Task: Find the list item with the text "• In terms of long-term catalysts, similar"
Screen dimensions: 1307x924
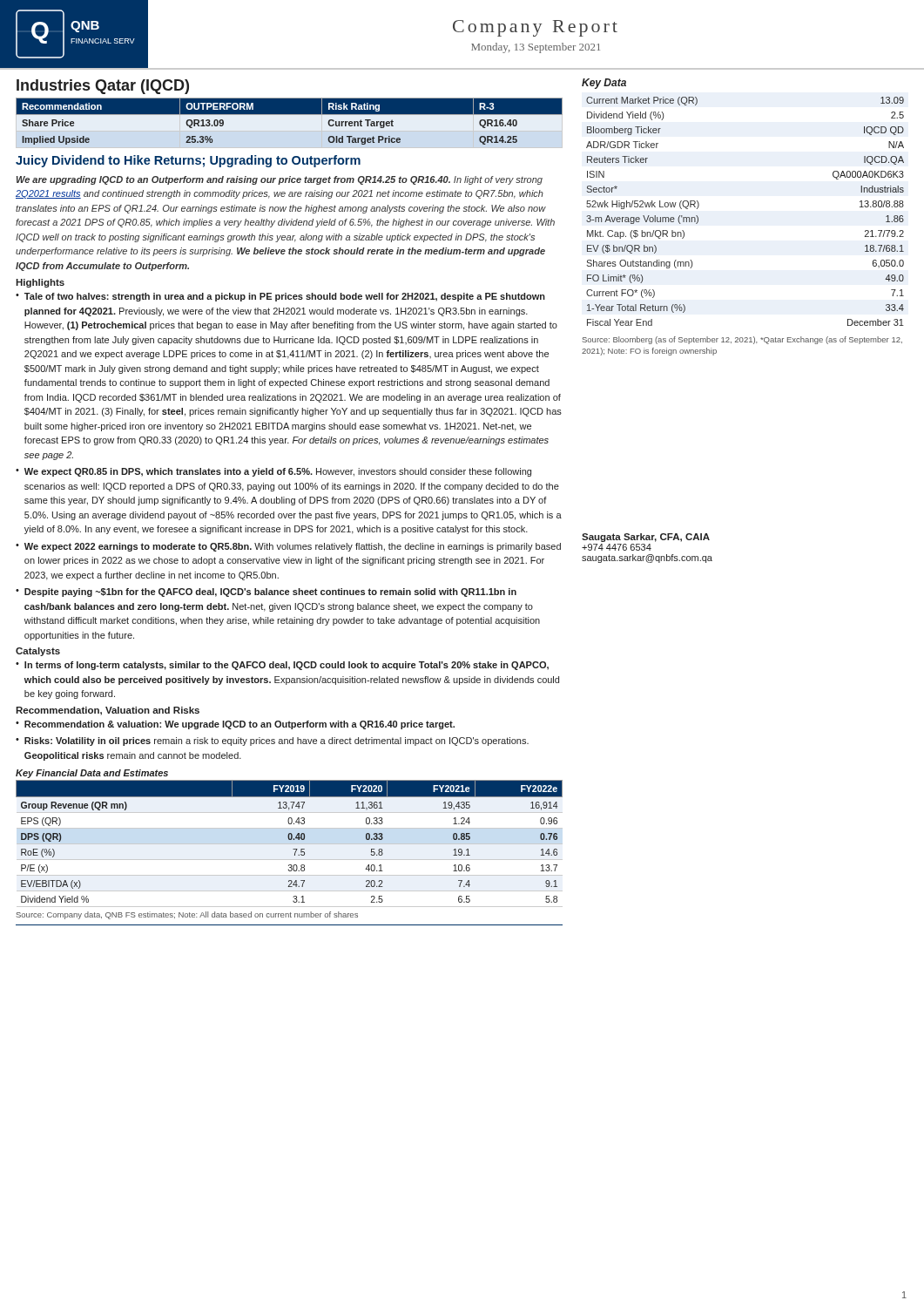Action: (289, 680)
